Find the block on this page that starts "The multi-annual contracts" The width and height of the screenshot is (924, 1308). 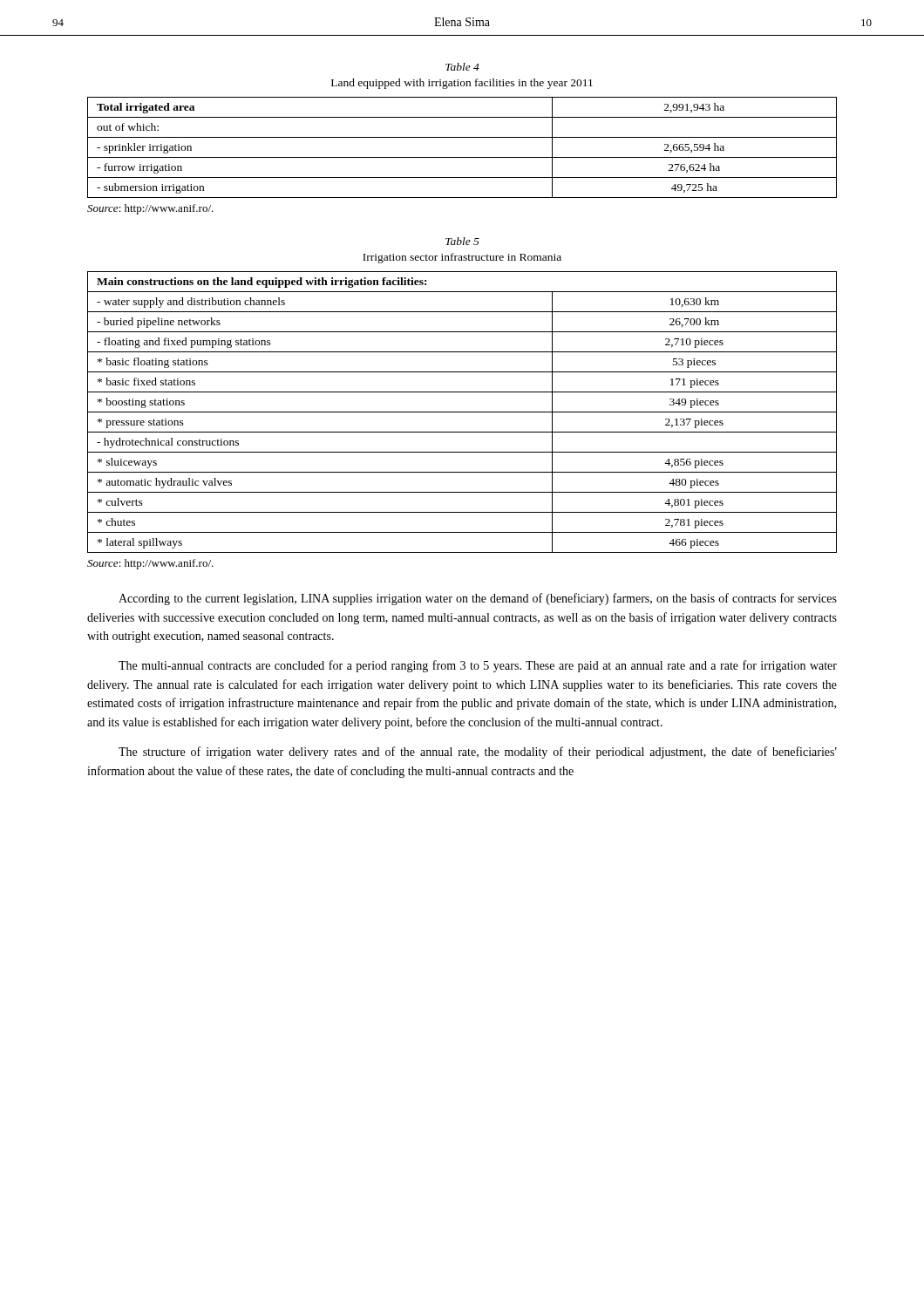[x=462, y=694]
